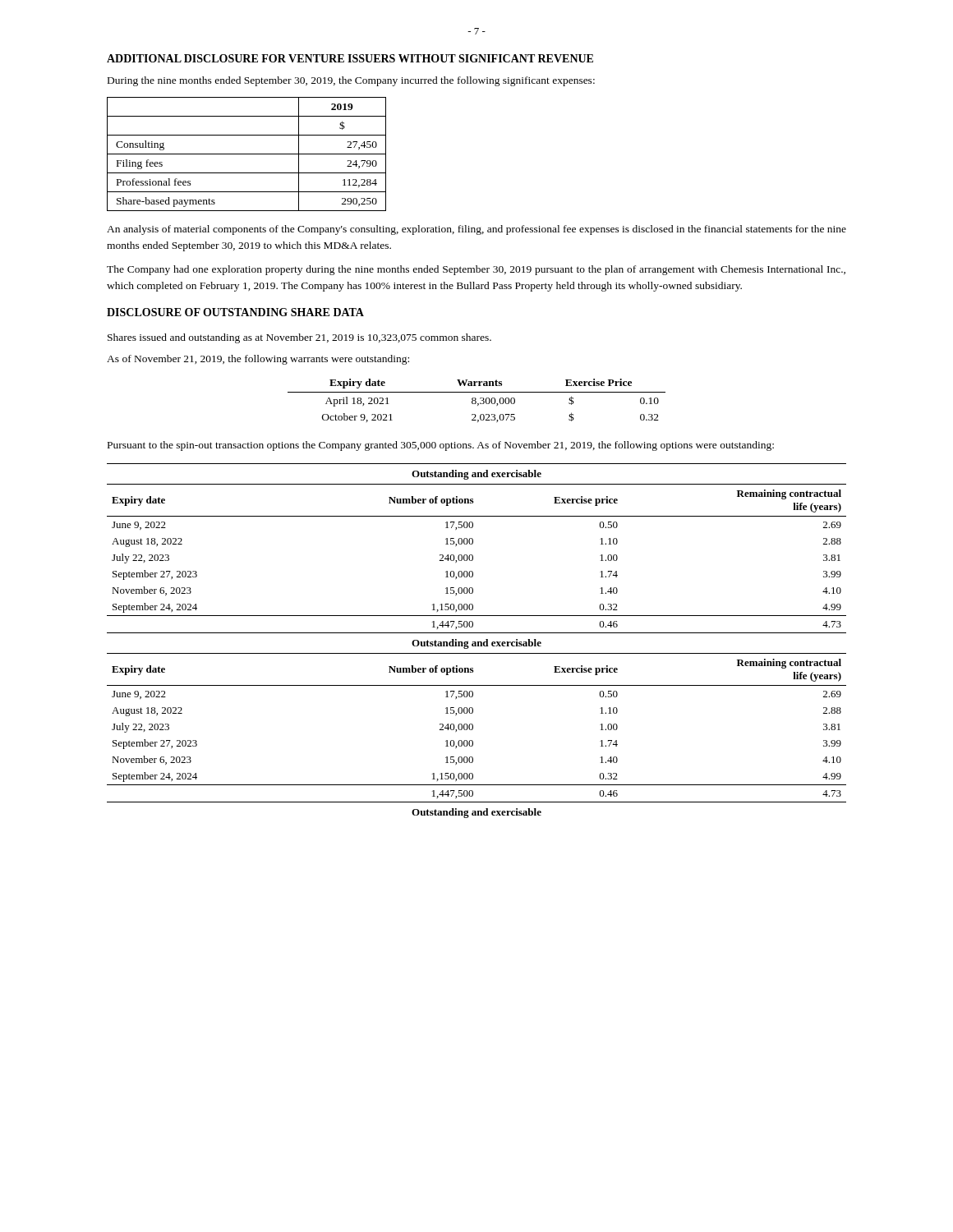The width and height of the screenshot is (953, 1232).
Task: Locate the text block that reads "Shares issued and outstanding as at November"
Action: pyautogui.click(x=299, y=337)
